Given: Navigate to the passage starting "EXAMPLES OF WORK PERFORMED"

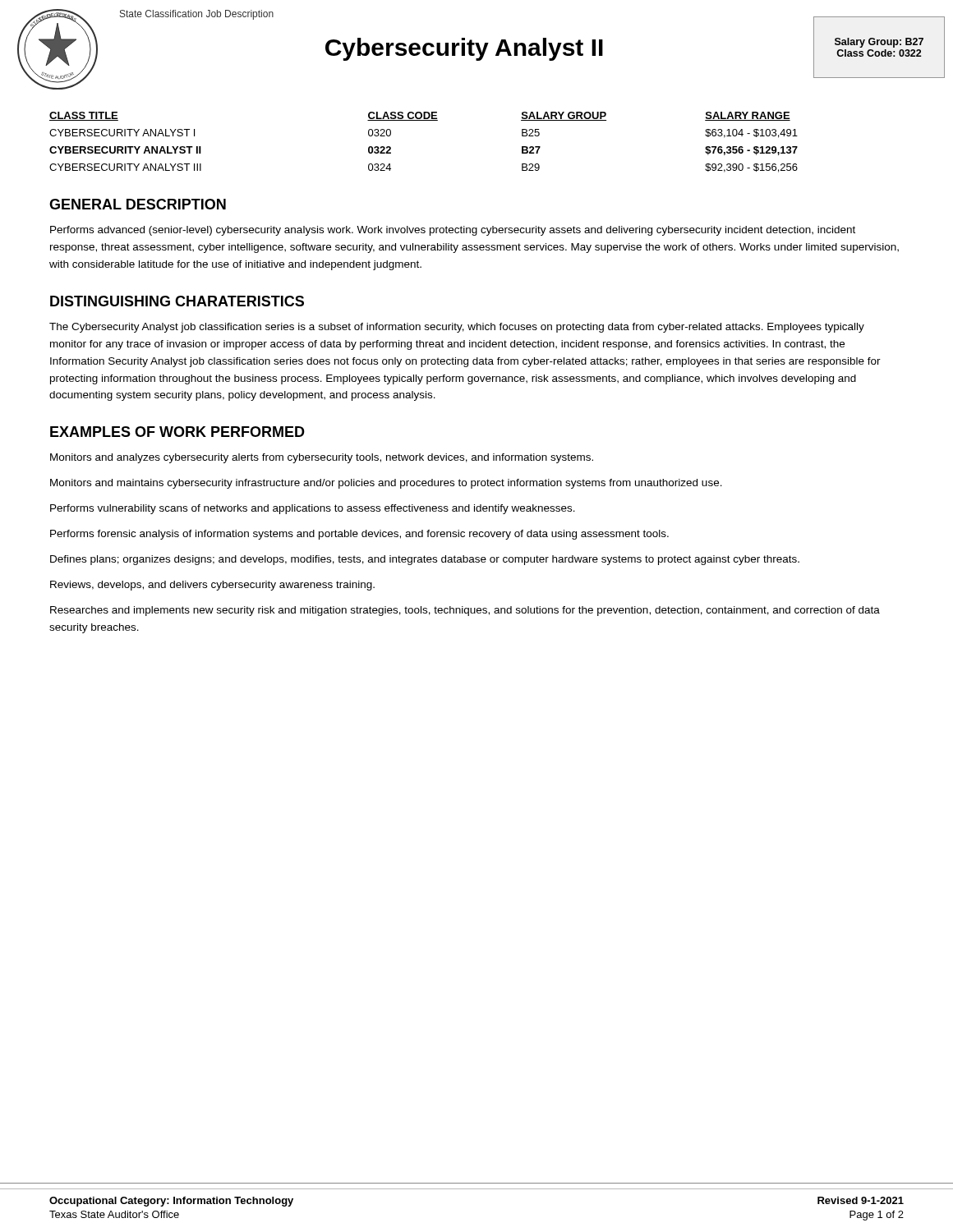Looking at the screenshot, I should 177,432.
